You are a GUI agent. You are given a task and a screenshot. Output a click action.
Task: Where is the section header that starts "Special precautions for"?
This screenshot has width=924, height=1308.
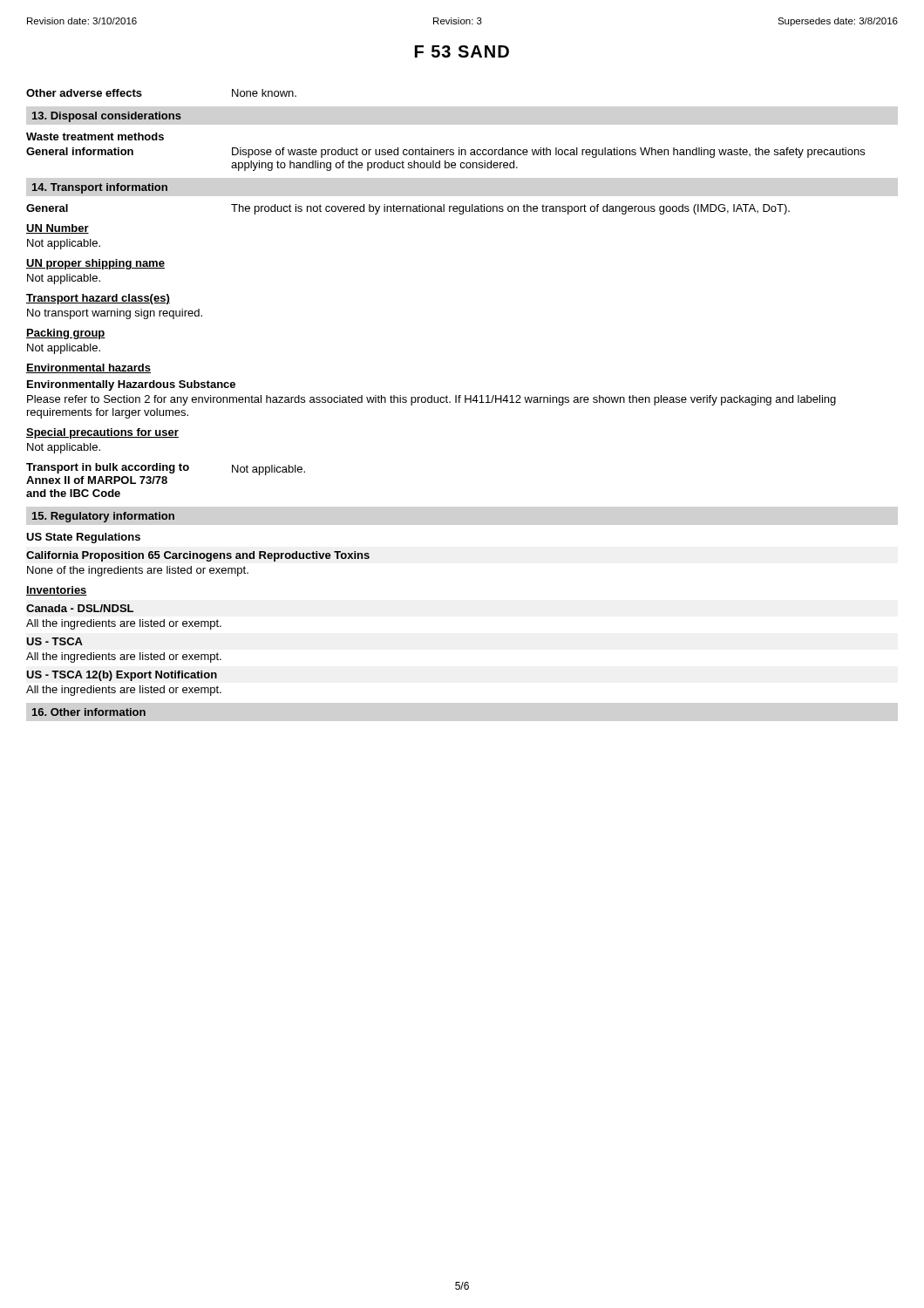(102, 432)
